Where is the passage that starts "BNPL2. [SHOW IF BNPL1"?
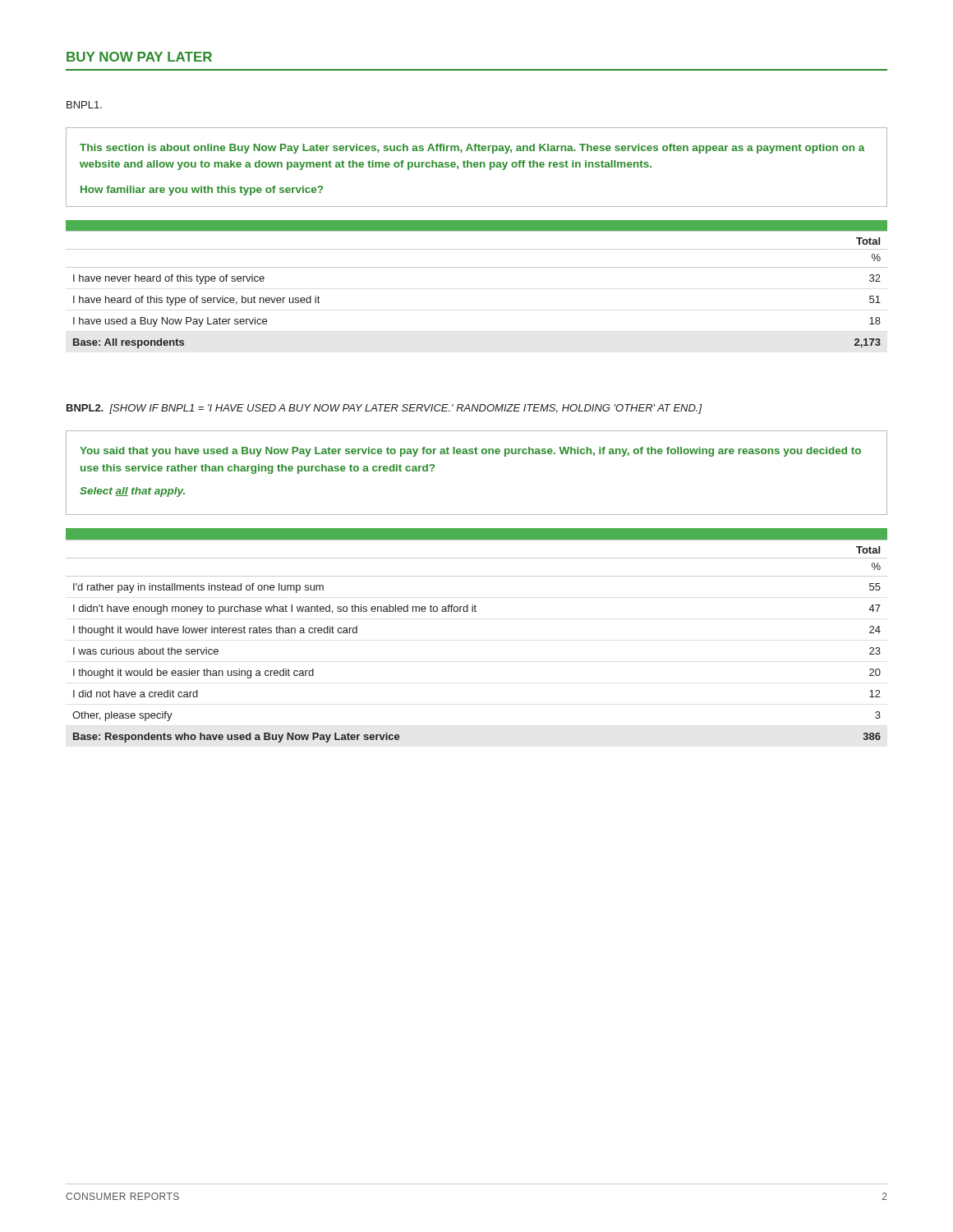The width and height of the screenshot is (953, 1232). coord(384,408)
